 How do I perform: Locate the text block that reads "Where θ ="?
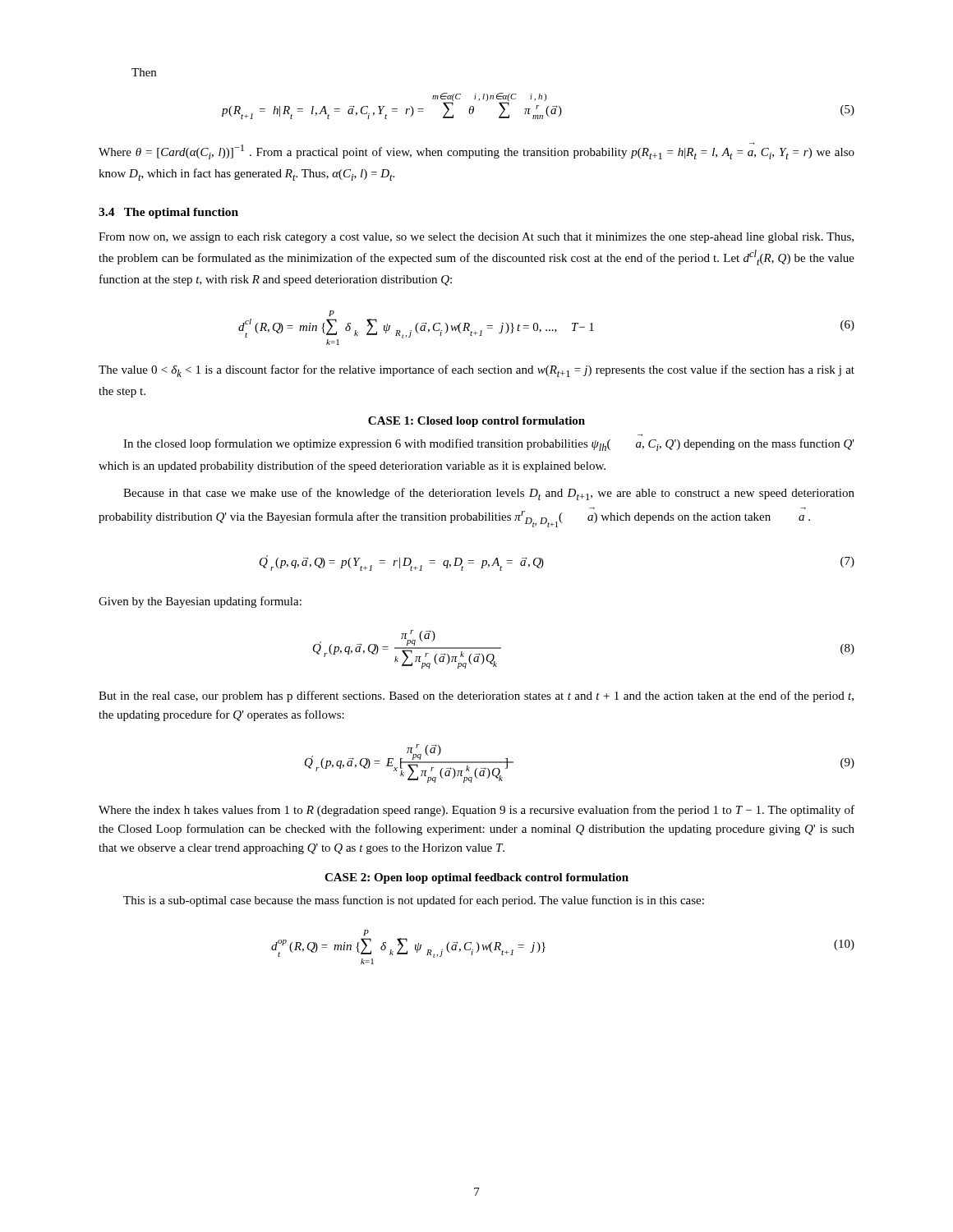[476, 162]
